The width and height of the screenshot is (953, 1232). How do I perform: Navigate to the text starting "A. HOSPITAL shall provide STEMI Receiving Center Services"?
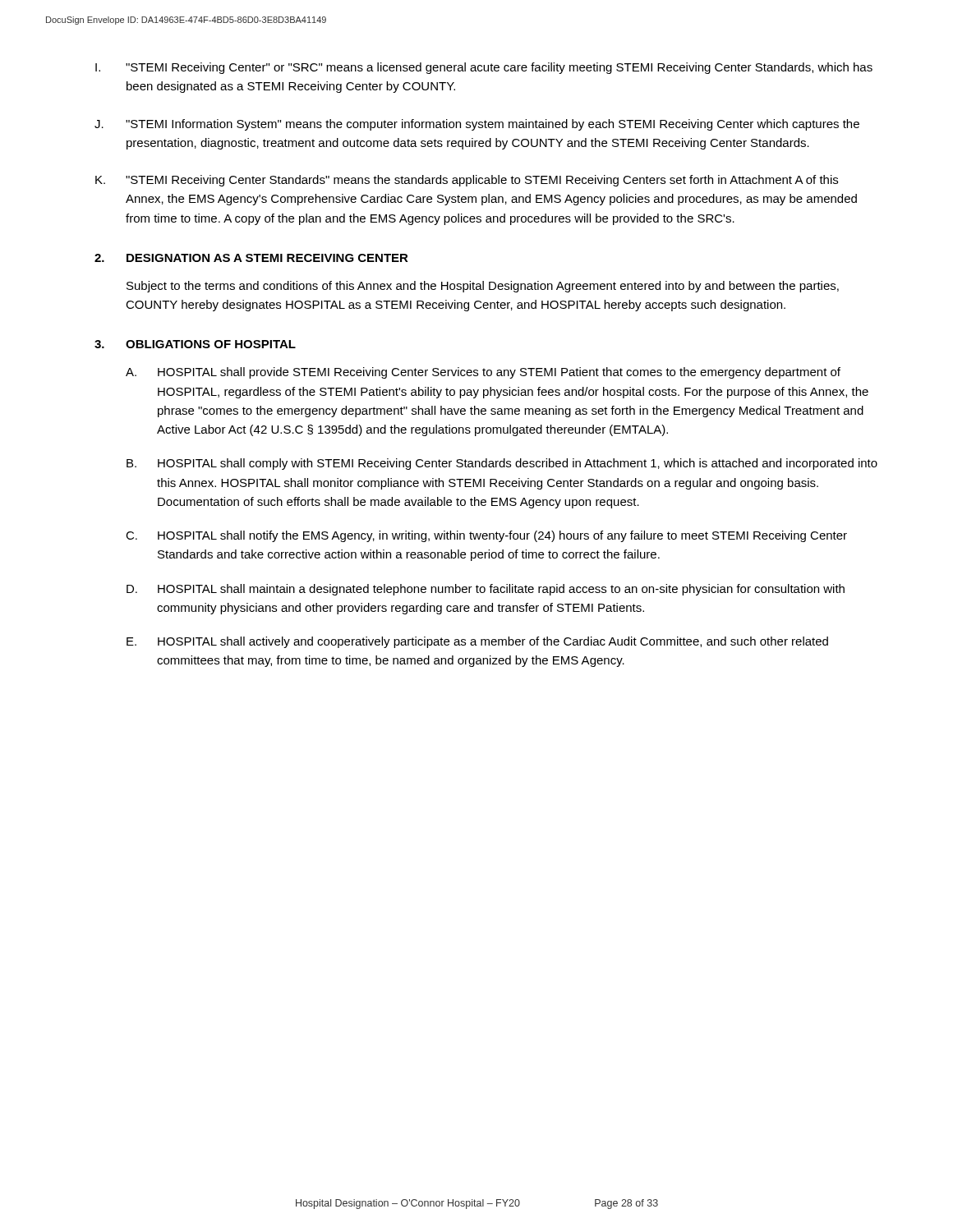point(502,401)
